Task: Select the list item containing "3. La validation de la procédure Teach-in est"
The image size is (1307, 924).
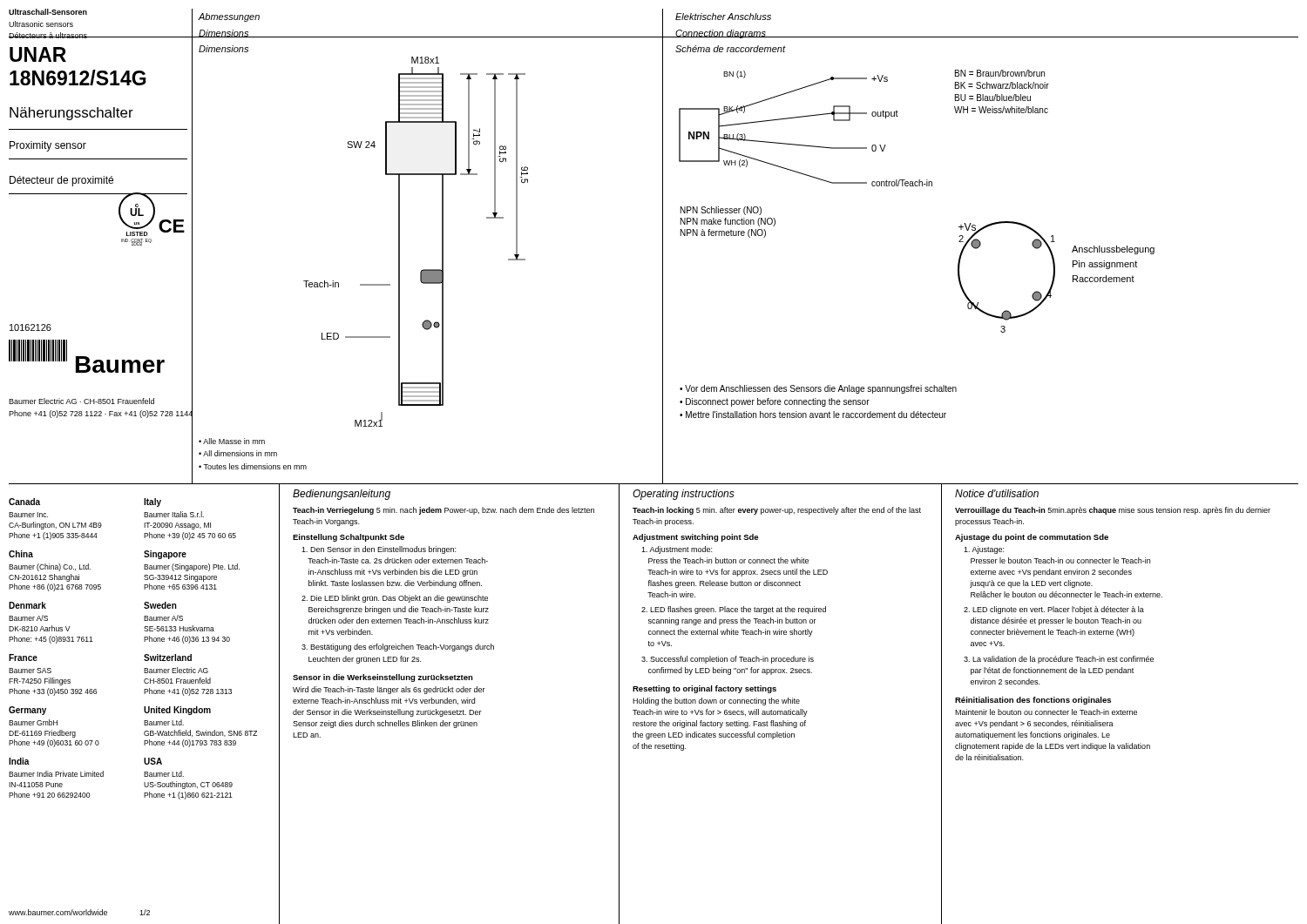Action: (x=1059, y=670)
